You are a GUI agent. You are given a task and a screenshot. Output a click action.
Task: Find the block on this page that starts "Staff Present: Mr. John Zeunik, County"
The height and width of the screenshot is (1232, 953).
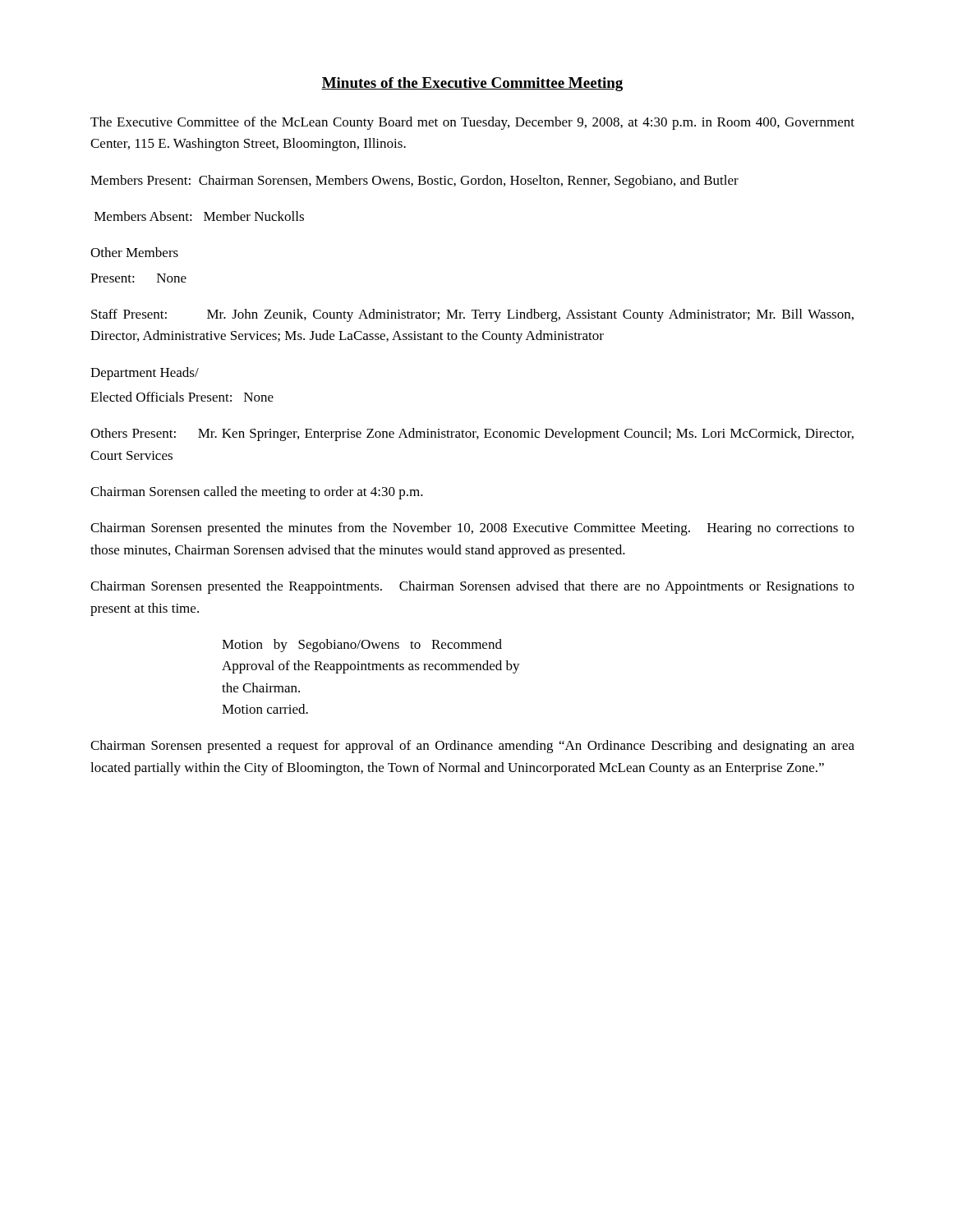pos(472,325)
